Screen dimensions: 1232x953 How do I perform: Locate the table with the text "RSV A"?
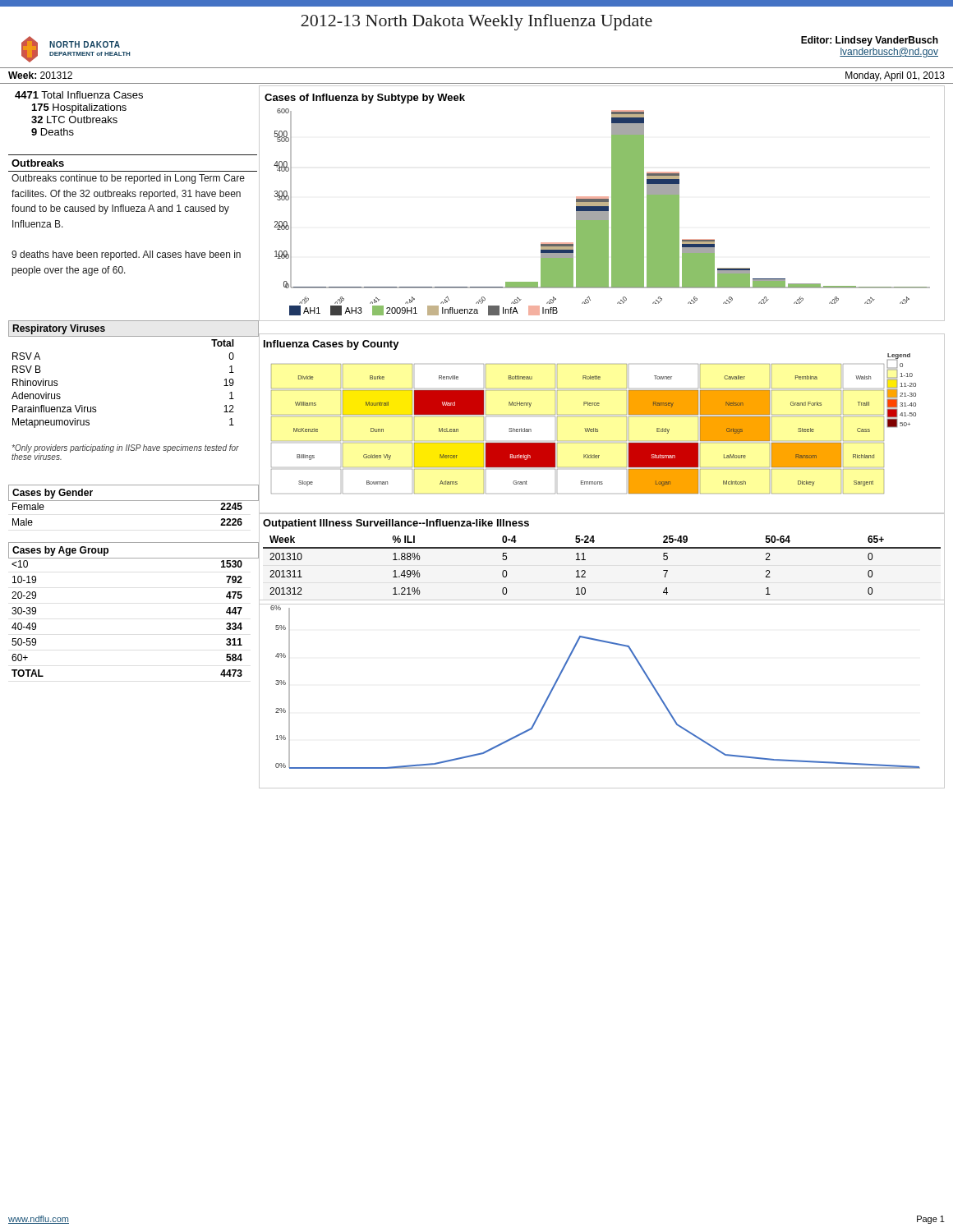tap(129, 382)
